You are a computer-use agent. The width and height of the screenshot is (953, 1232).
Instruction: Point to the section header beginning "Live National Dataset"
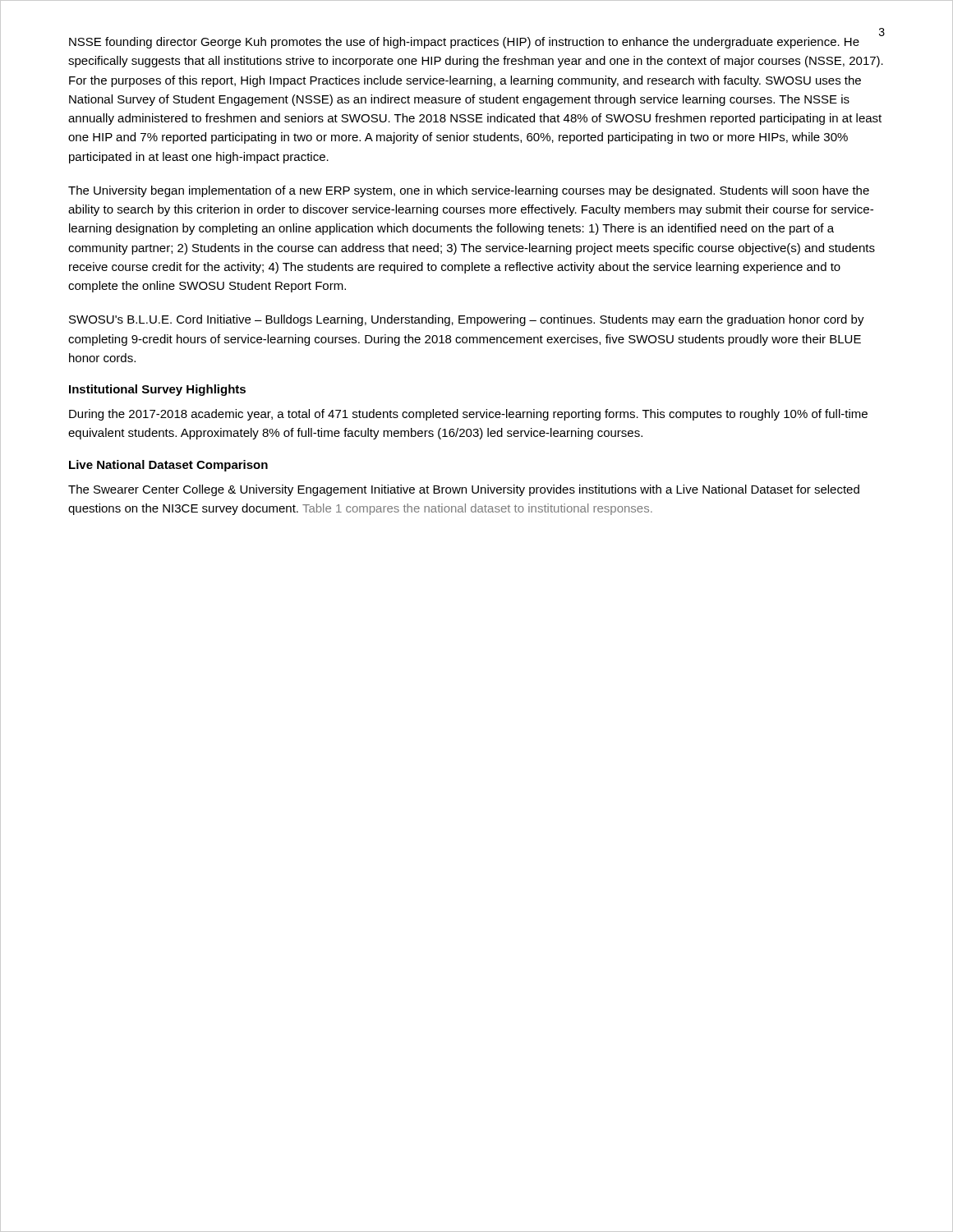(168, 464)
